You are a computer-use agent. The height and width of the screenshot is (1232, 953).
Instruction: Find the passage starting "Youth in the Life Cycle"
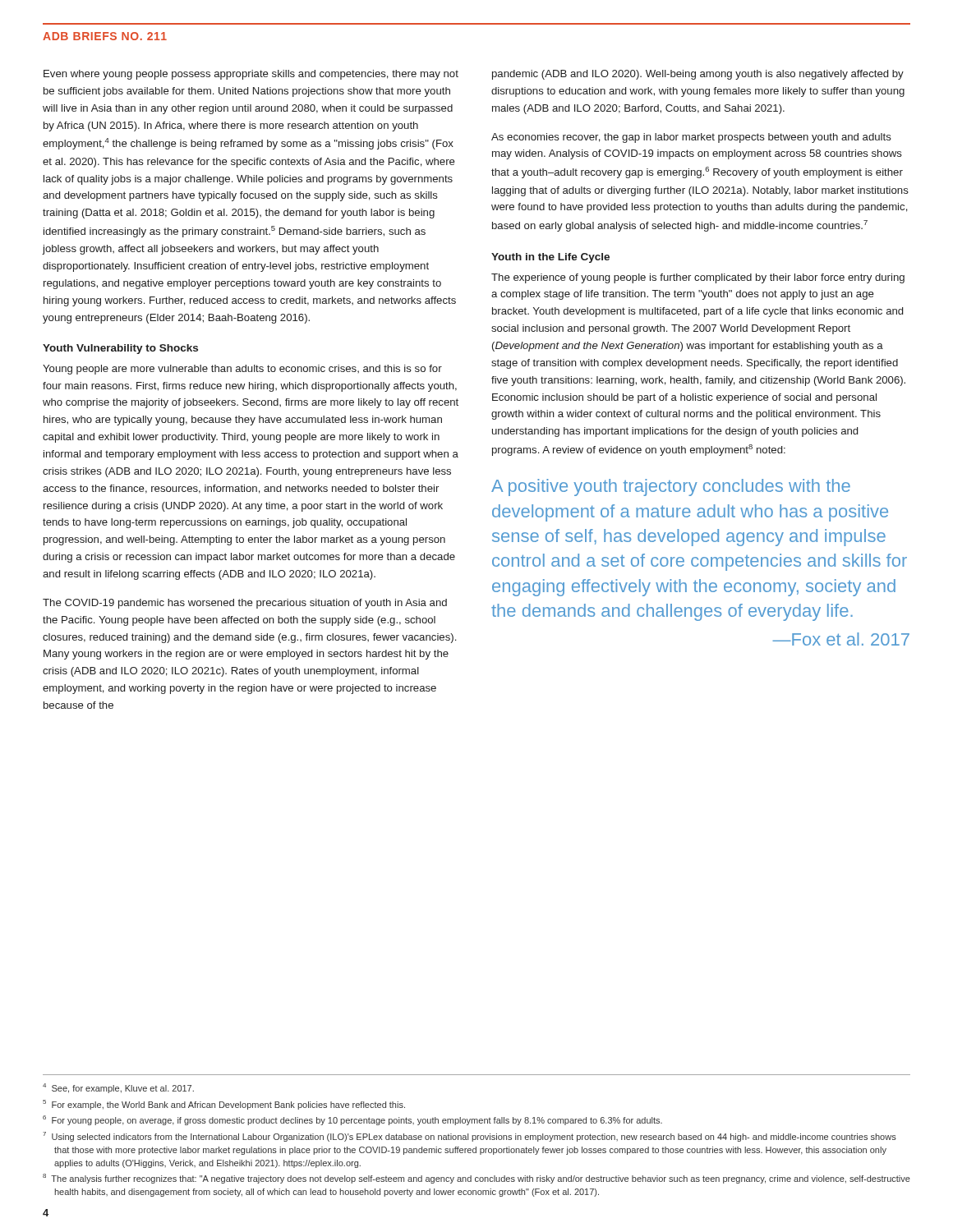click(x=551, y=256)
